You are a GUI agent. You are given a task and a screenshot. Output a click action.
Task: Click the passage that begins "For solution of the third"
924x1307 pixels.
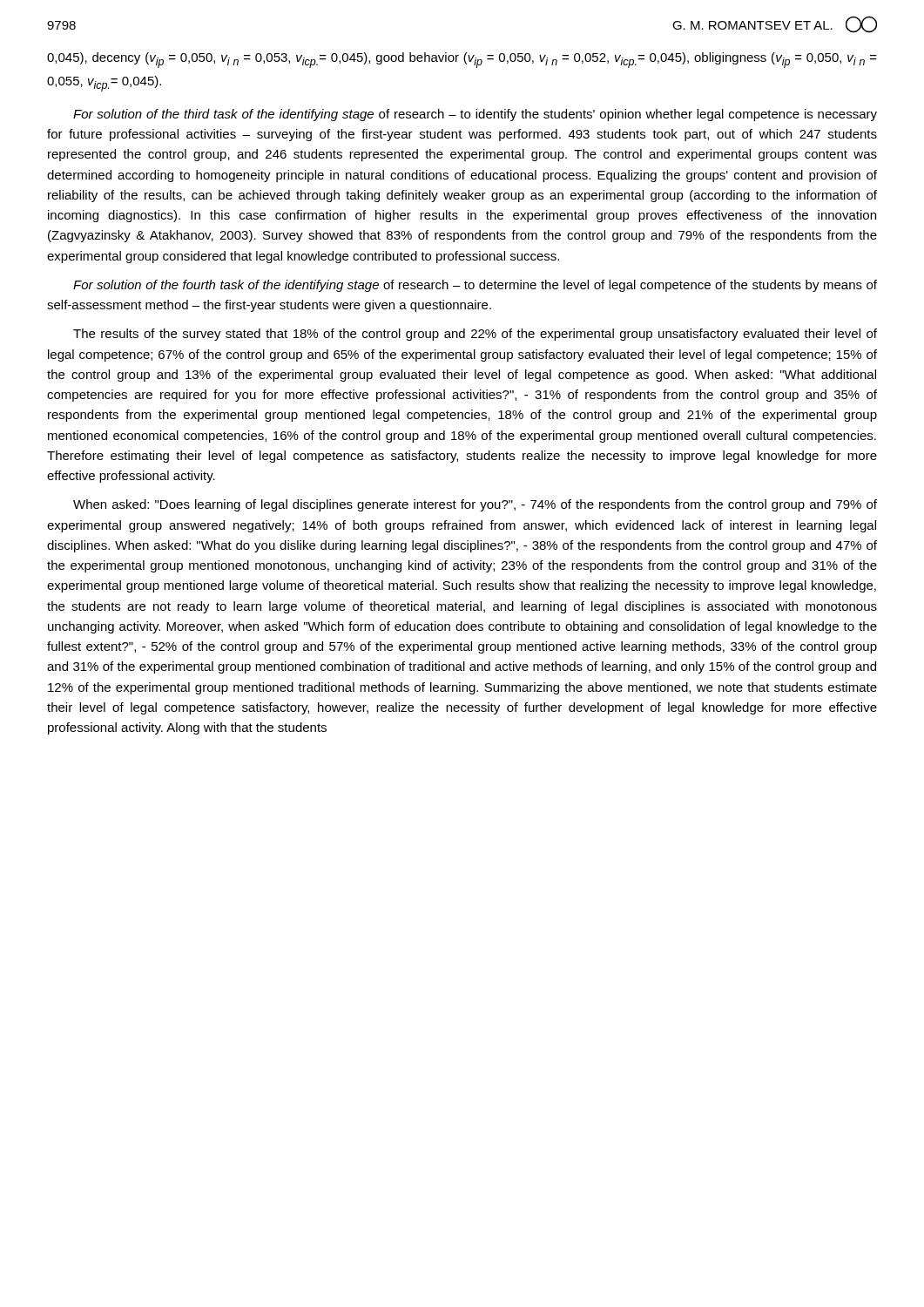click(462, 185)
